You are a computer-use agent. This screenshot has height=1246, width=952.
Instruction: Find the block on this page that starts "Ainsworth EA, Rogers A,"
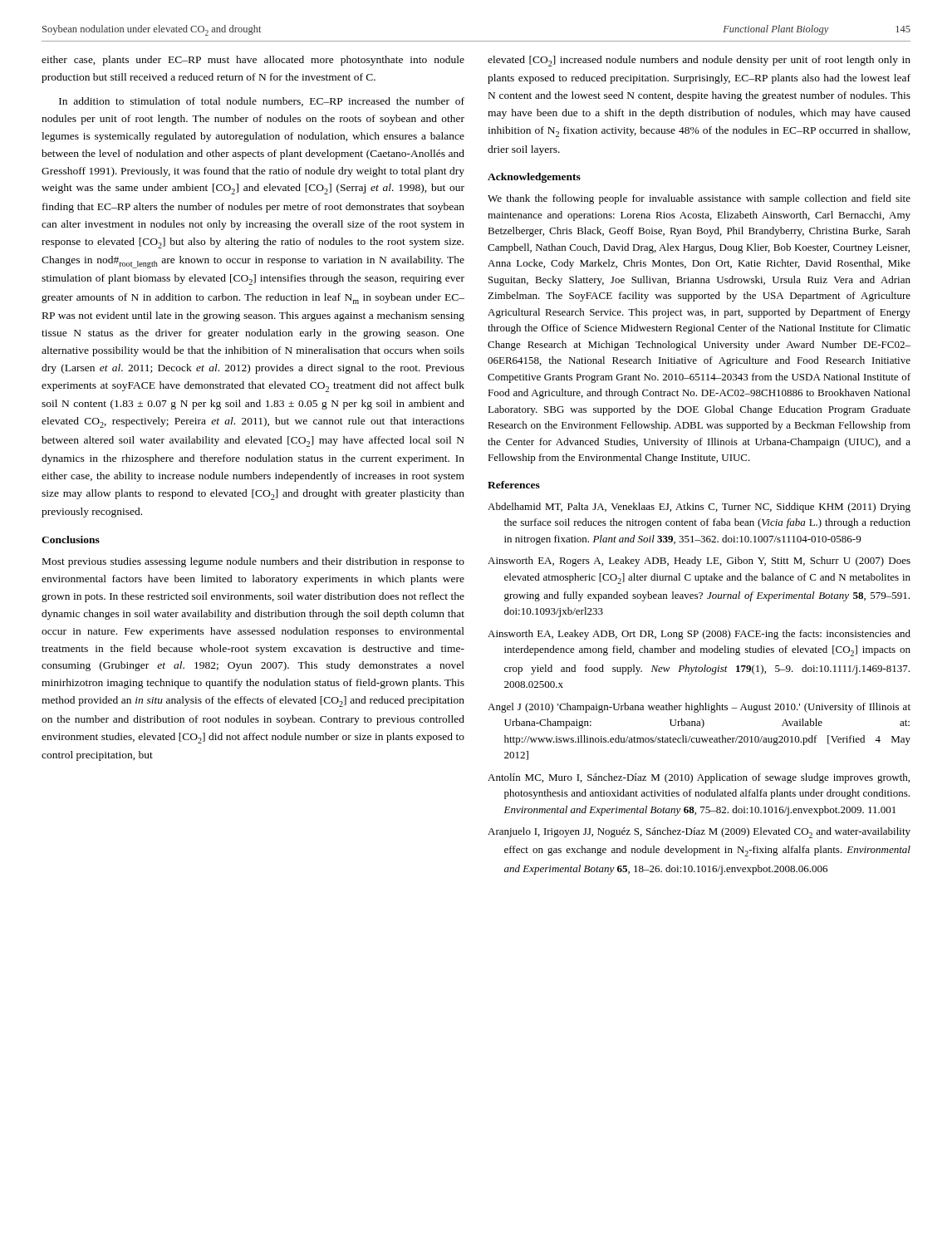coord(699,586)
